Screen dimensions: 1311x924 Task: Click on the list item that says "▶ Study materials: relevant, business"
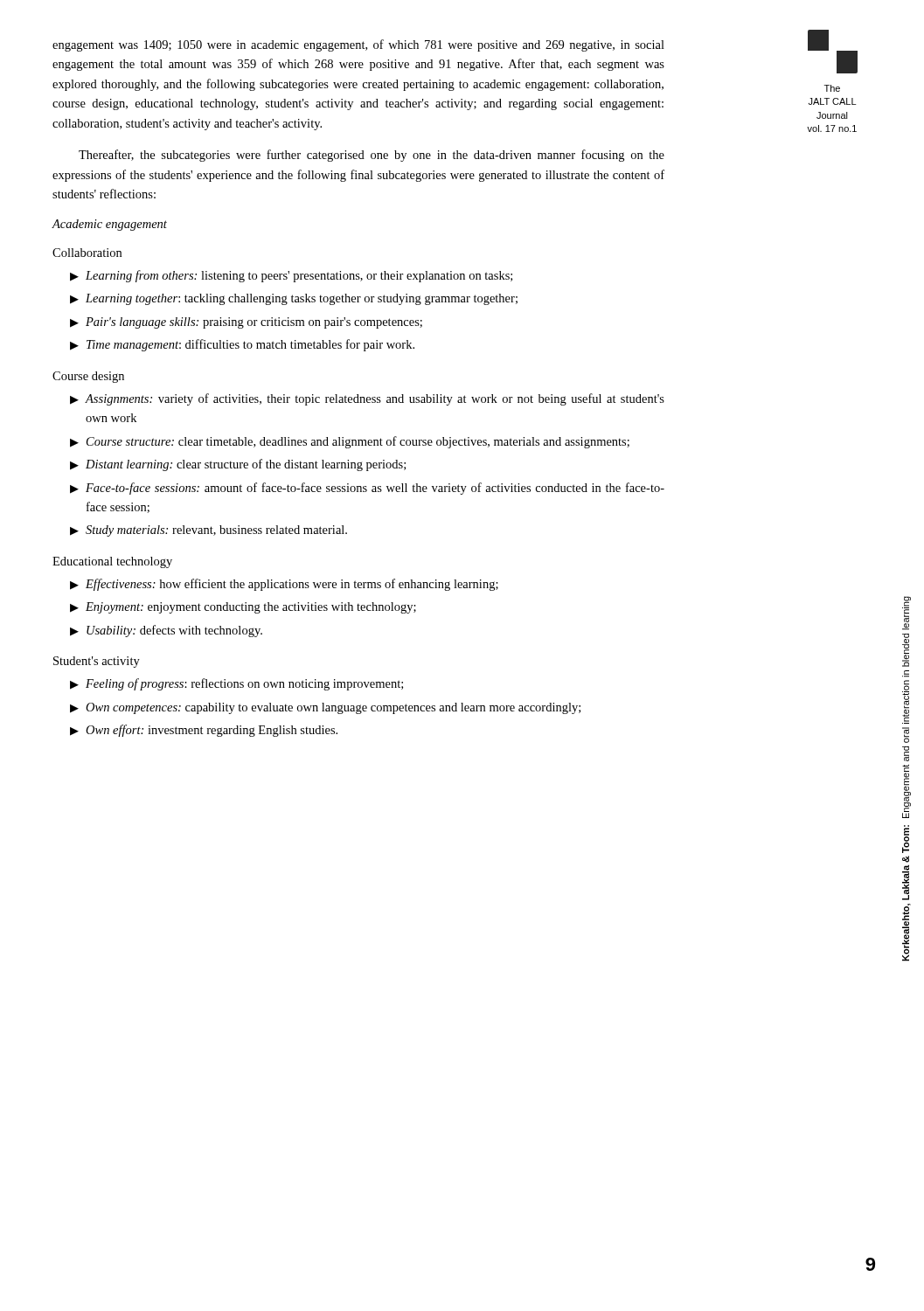click(208, 531)
